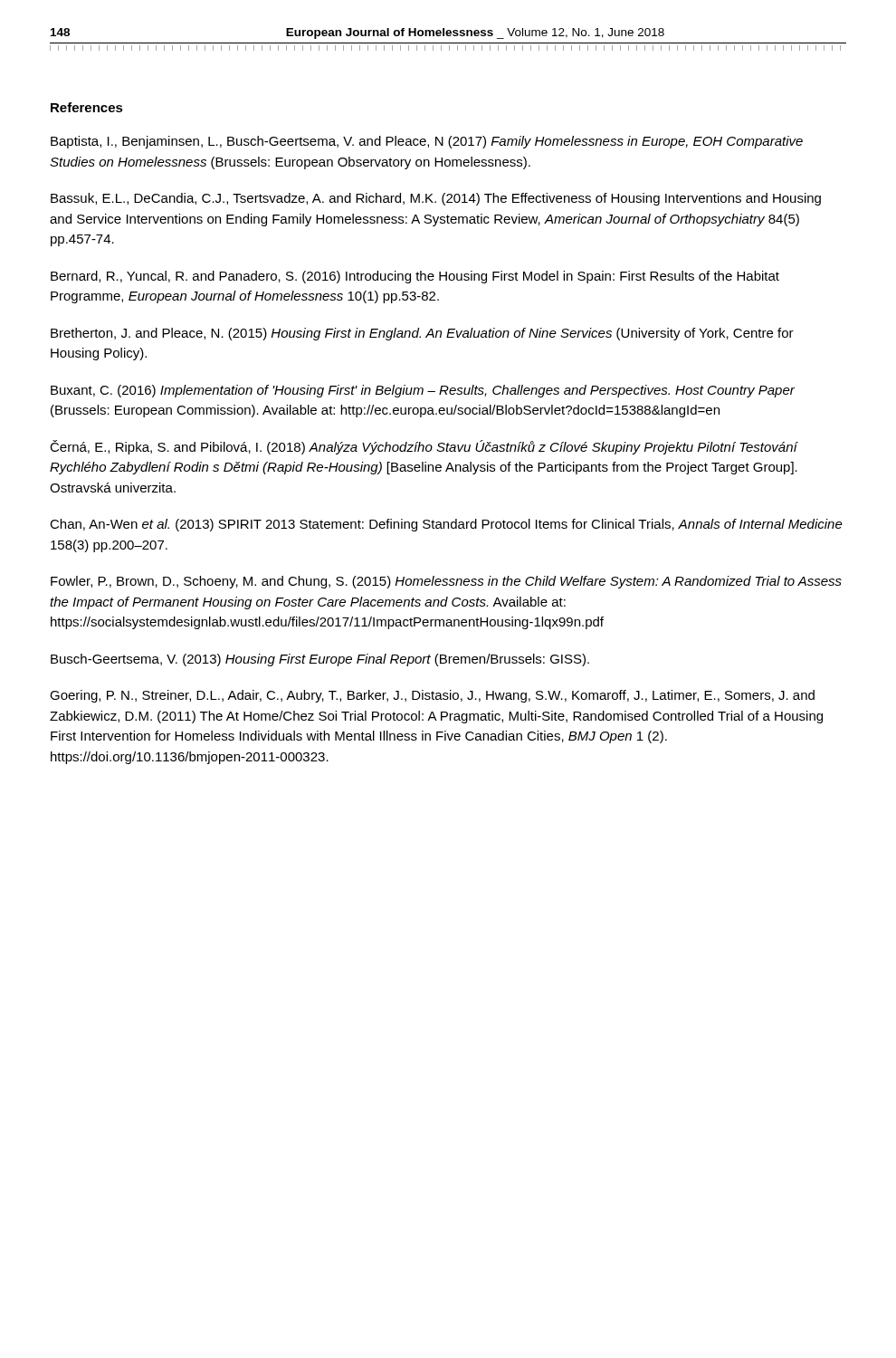Screen dimensions: 1358x896
Task: Click on the text starting "Černá, E., Ripka, S. and Pibilová, I."
Action: pos(424,467)
